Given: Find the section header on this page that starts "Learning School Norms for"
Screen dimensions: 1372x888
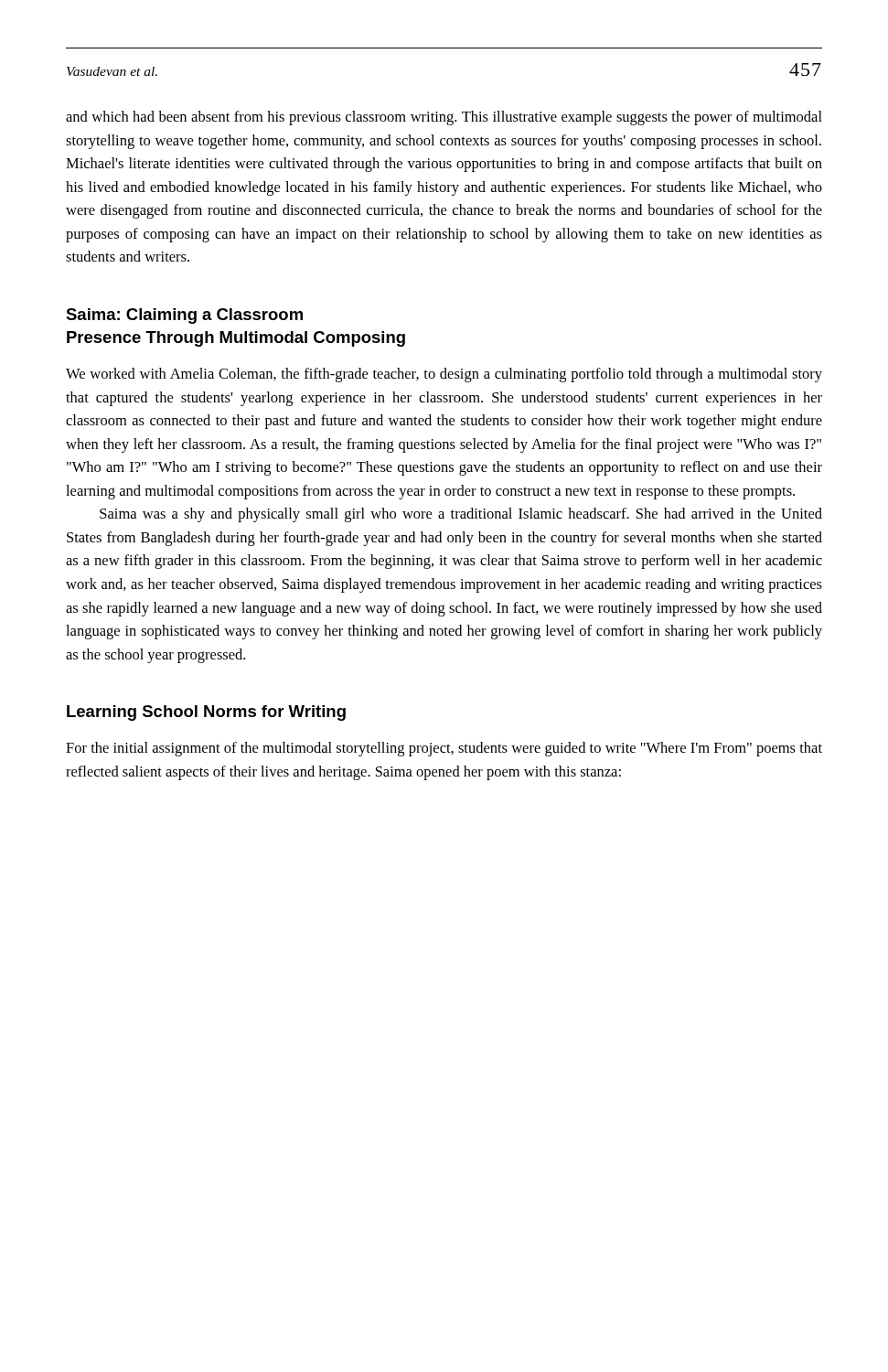Looking at the screenshot, I should [206, 713].
